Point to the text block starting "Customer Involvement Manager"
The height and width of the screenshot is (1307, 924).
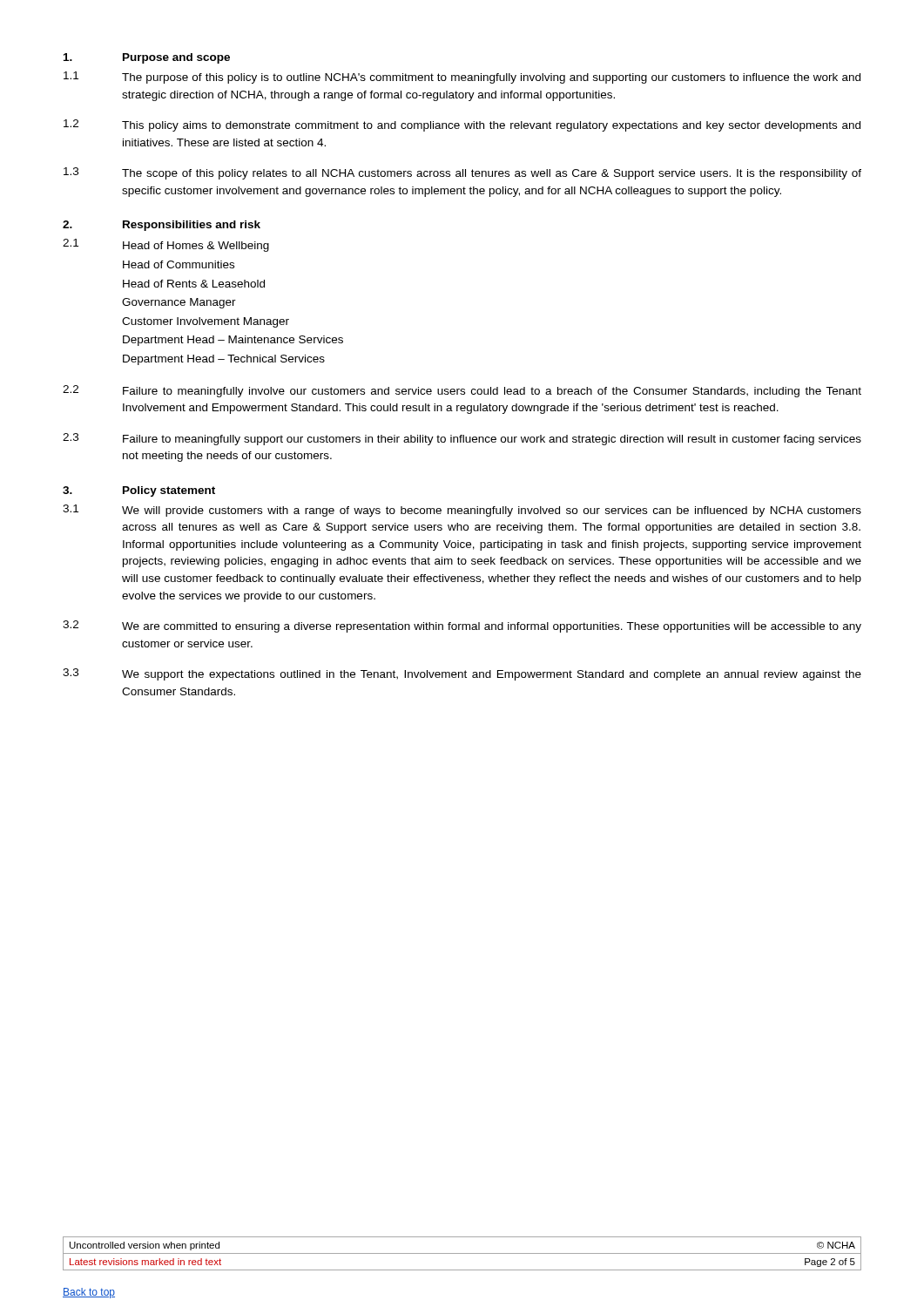pos(206,321)
